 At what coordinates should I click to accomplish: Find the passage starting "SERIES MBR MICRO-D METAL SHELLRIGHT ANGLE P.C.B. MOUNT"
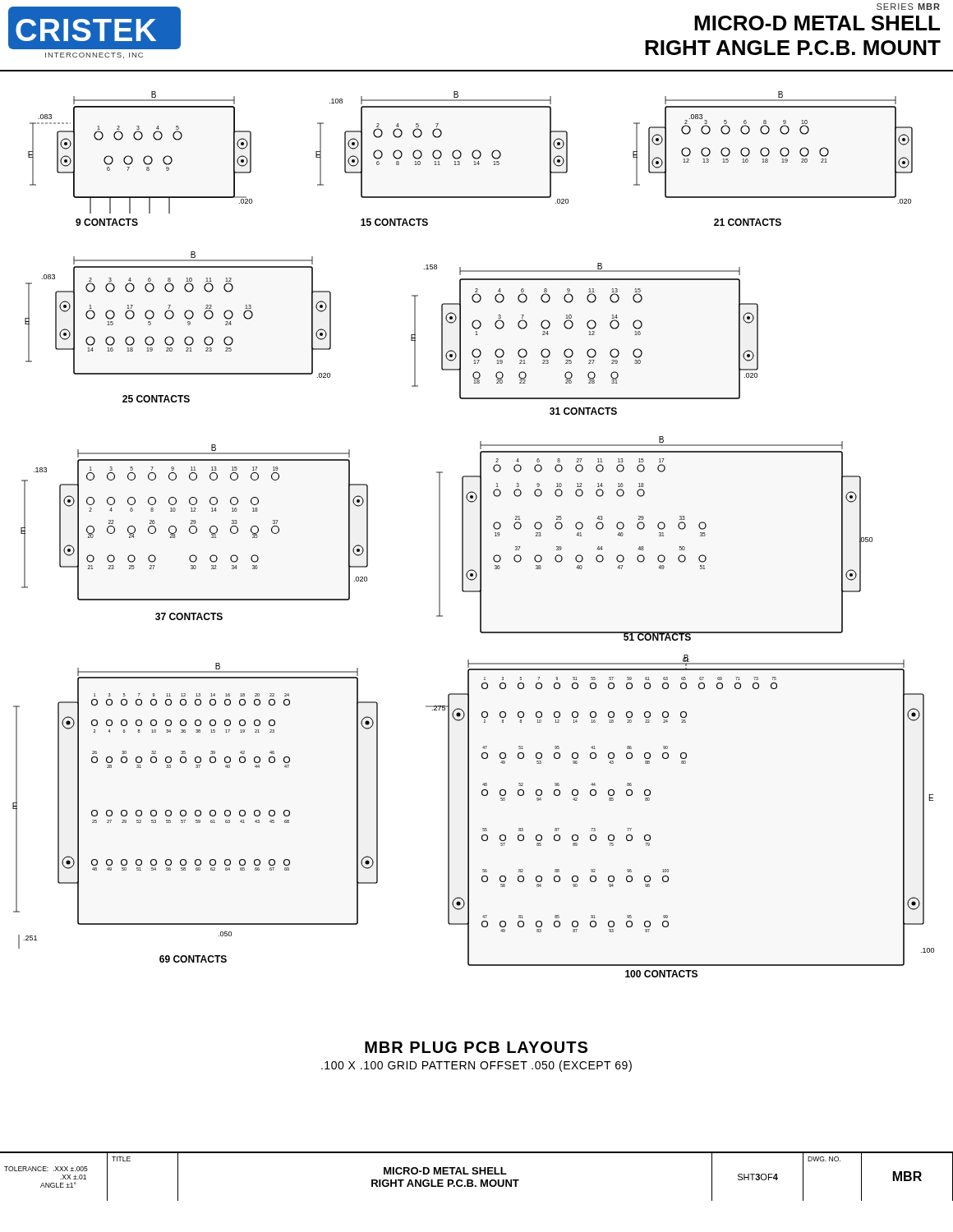(792, 31)
